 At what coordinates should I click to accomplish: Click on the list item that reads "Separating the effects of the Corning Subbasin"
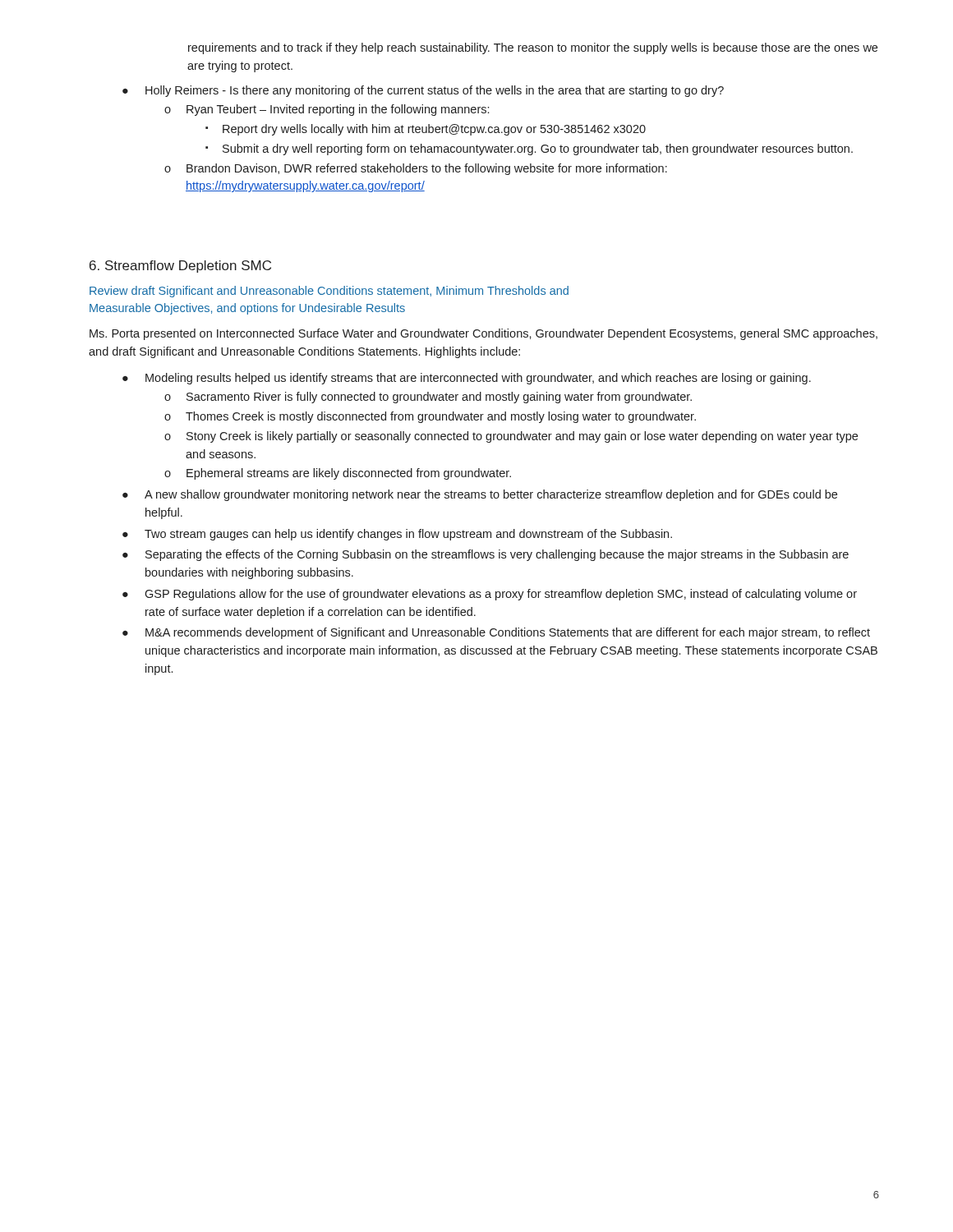(x=497, y=564)
